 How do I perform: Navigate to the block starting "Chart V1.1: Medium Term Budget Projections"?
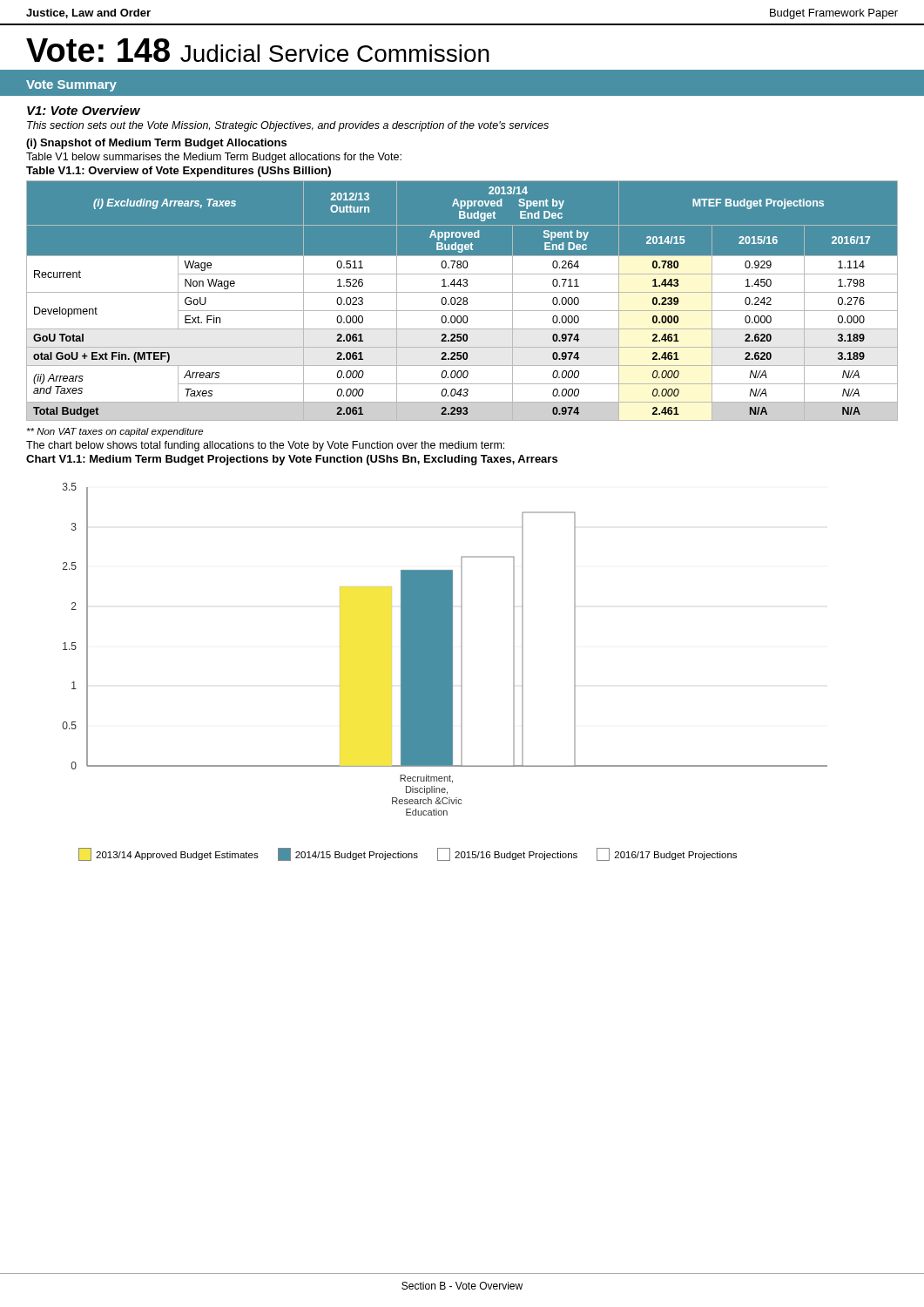(x=292, y=459)
